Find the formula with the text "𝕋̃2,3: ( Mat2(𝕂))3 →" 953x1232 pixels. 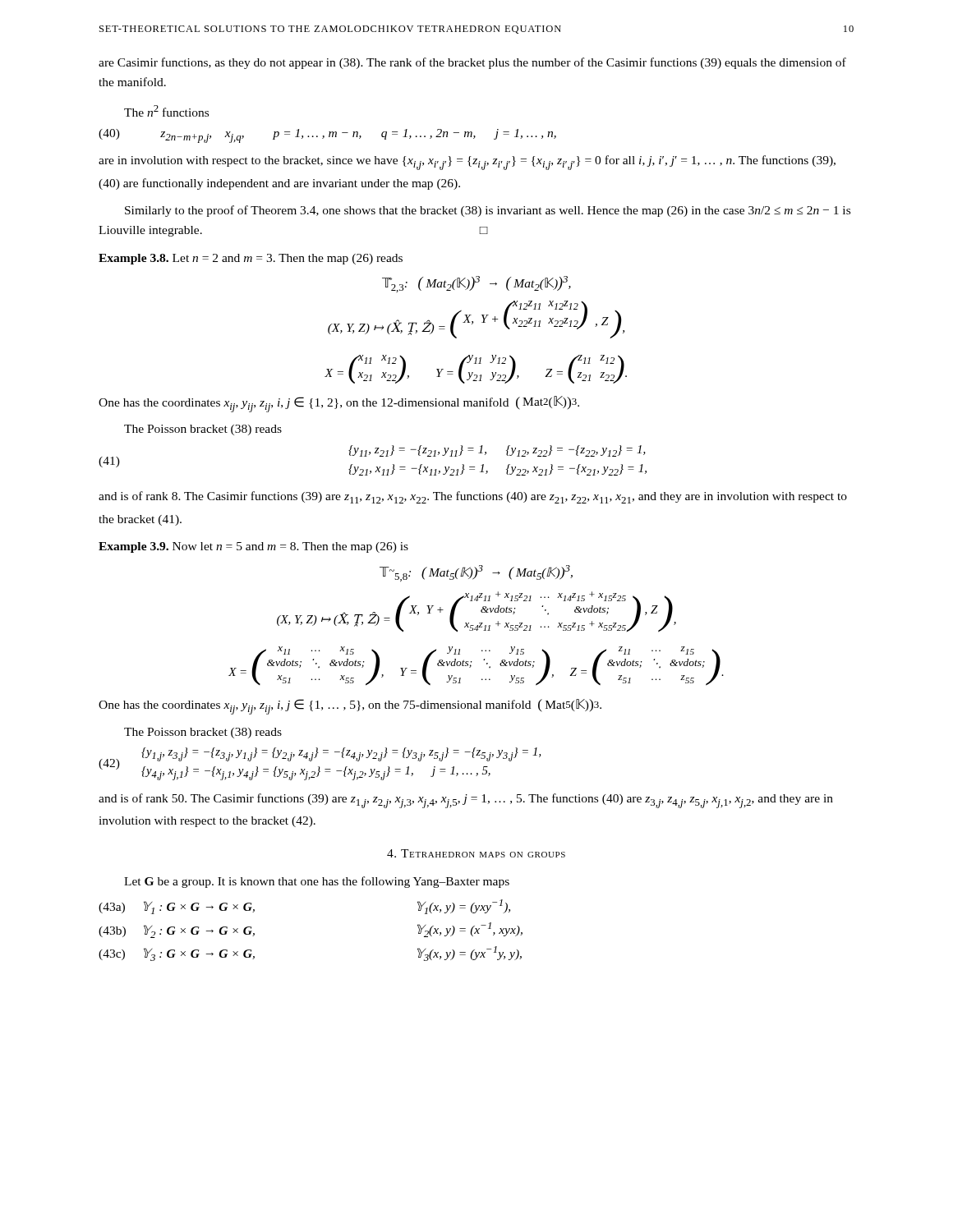476,283
